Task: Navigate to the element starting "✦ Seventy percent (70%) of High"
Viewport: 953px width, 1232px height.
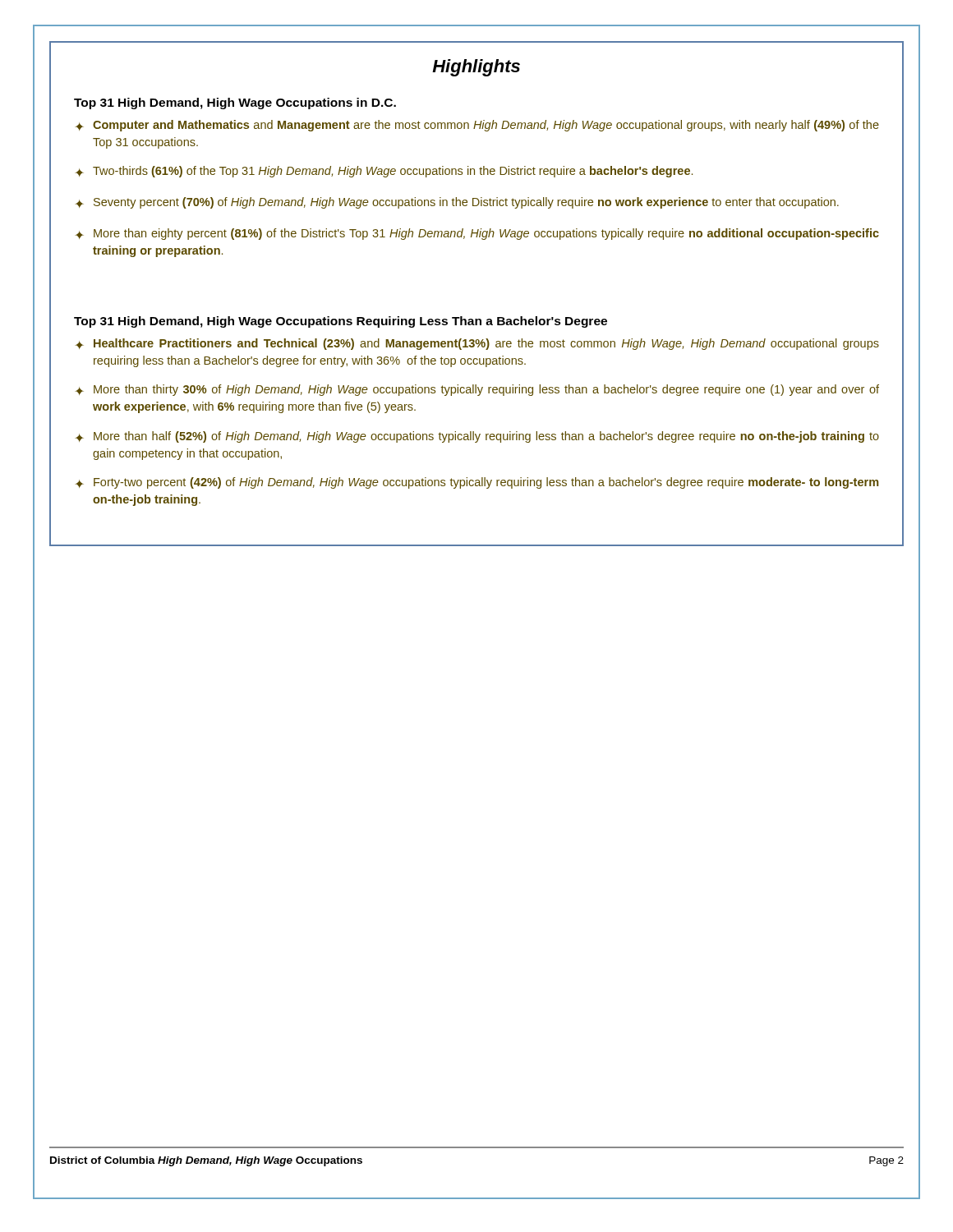Action: (476, 204)
